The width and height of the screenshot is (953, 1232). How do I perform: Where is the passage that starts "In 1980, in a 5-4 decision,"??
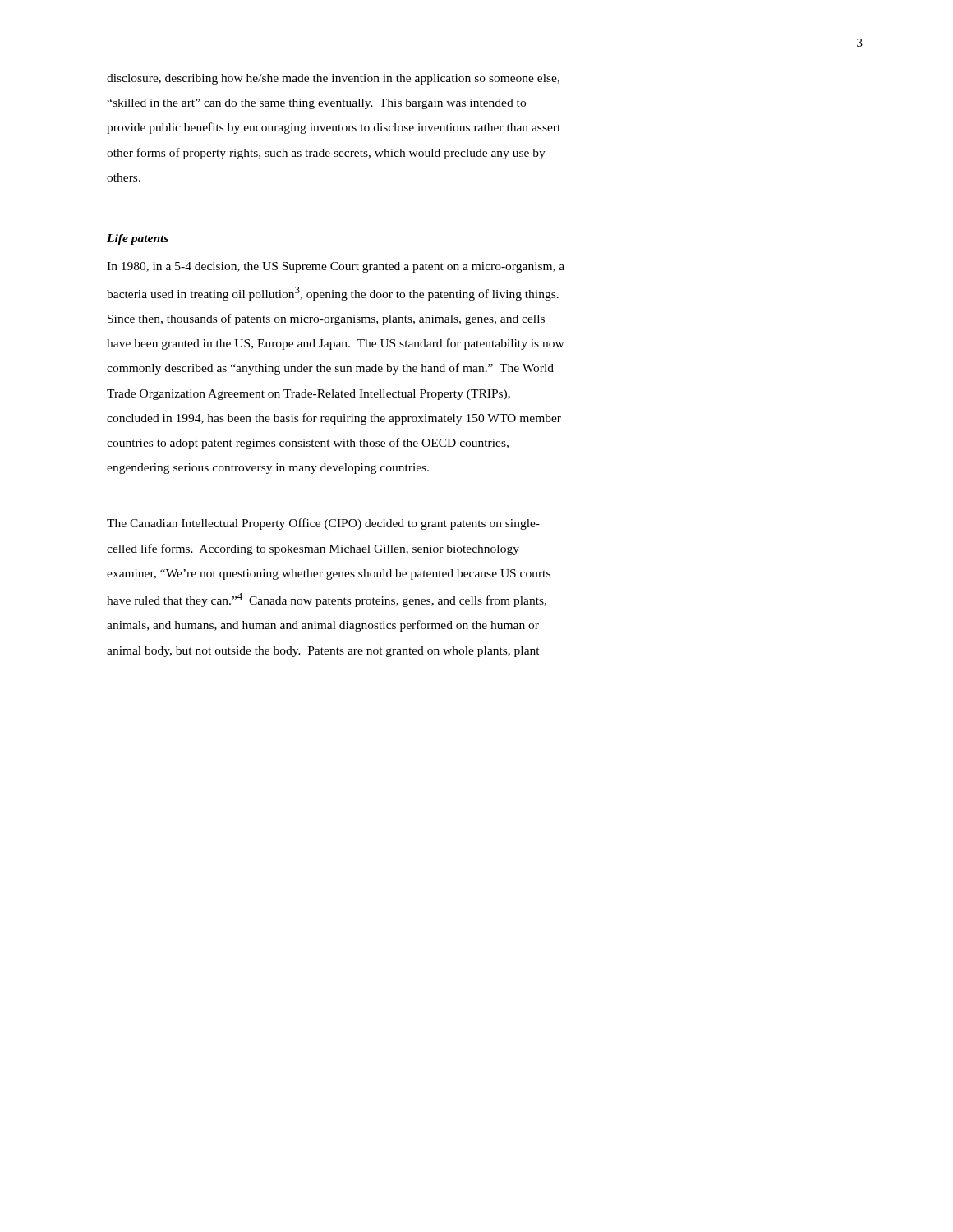pyautogui.click(x=476, y=367)
